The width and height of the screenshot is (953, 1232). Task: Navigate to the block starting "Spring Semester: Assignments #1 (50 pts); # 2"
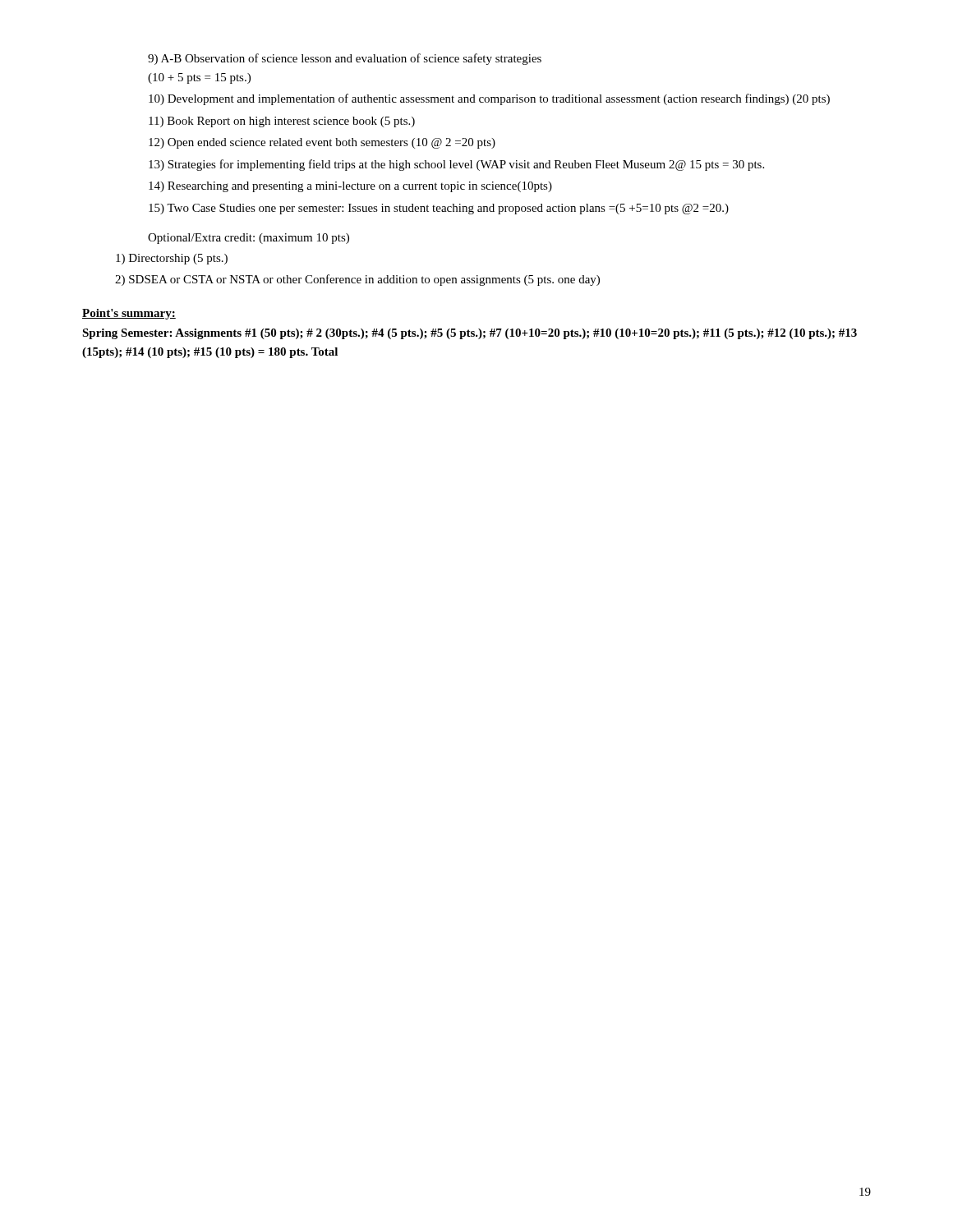point(470,342)
